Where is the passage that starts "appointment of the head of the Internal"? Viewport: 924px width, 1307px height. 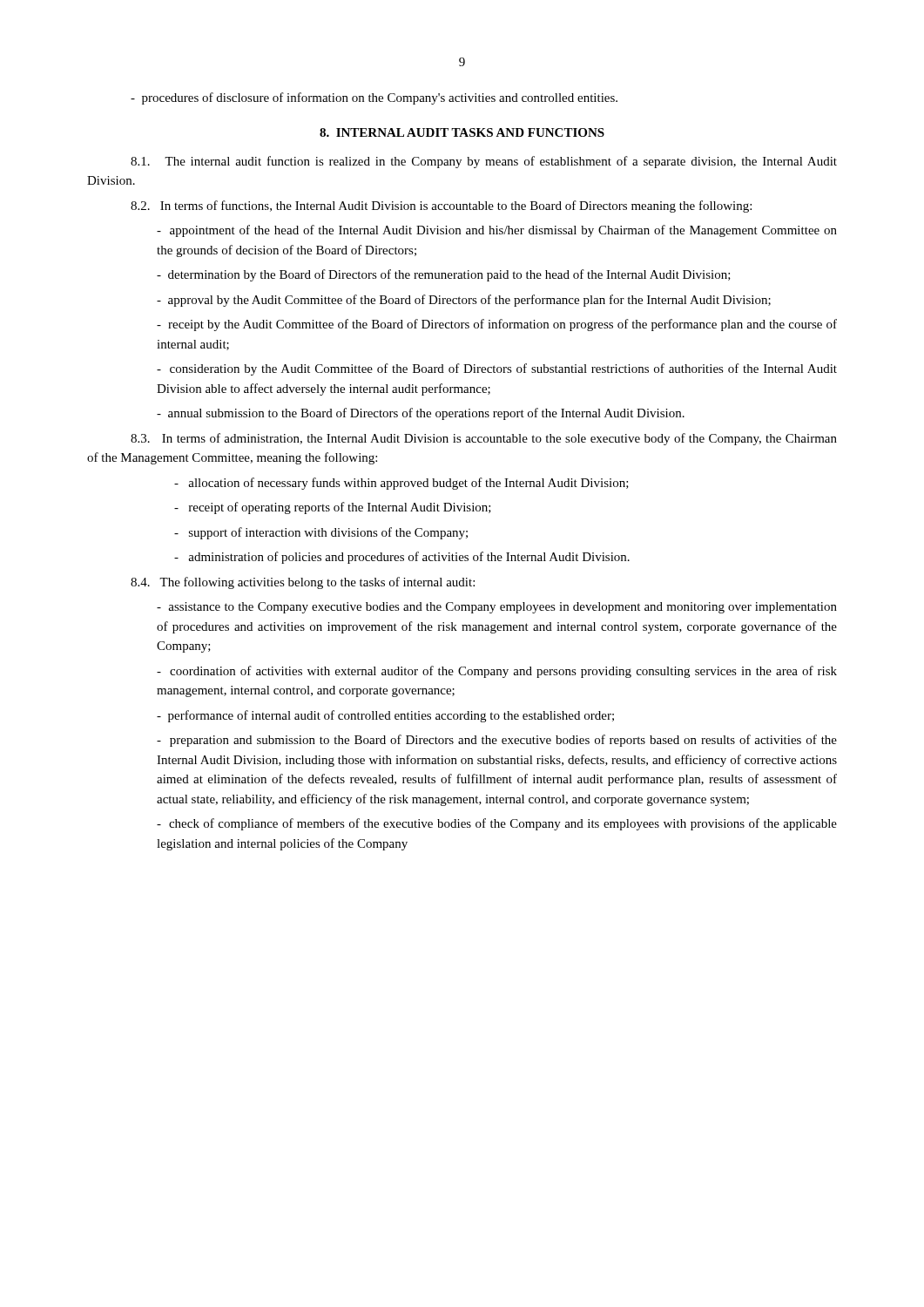coord(497,240)
